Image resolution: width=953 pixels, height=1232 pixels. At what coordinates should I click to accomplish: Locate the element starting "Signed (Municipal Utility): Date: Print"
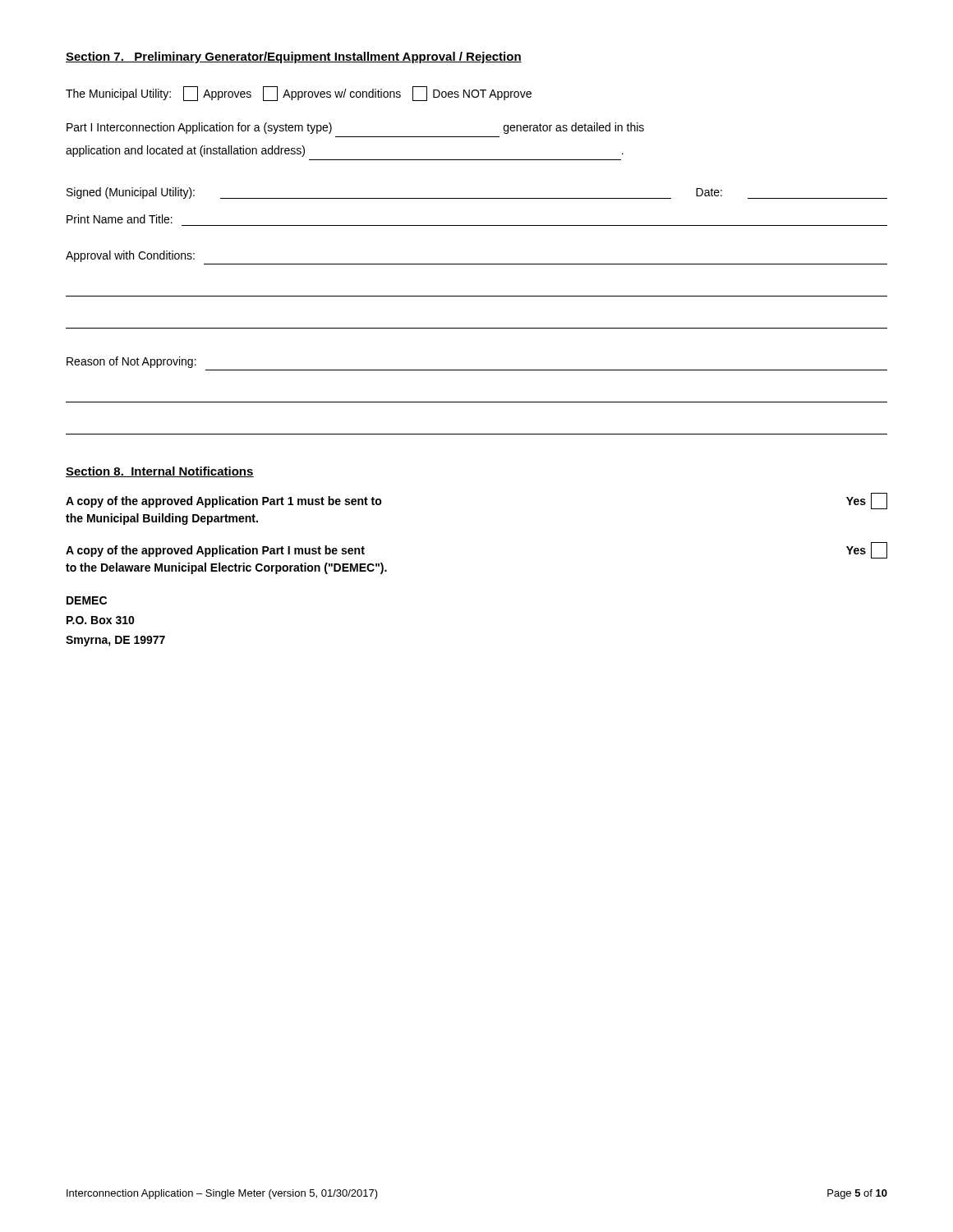tap(476, 205)
